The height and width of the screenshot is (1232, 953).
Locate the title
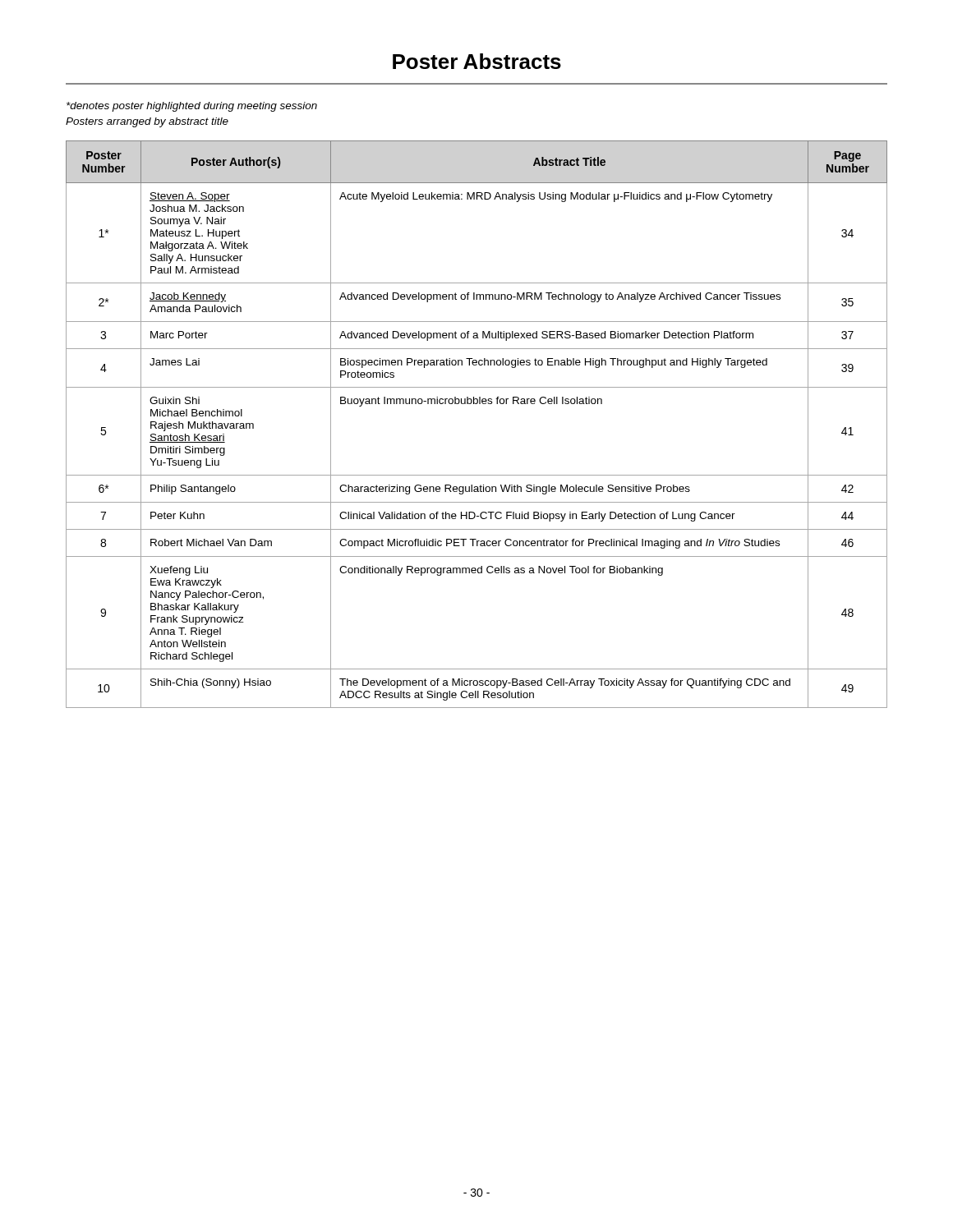pyautogui.click(x=476, y=62)
